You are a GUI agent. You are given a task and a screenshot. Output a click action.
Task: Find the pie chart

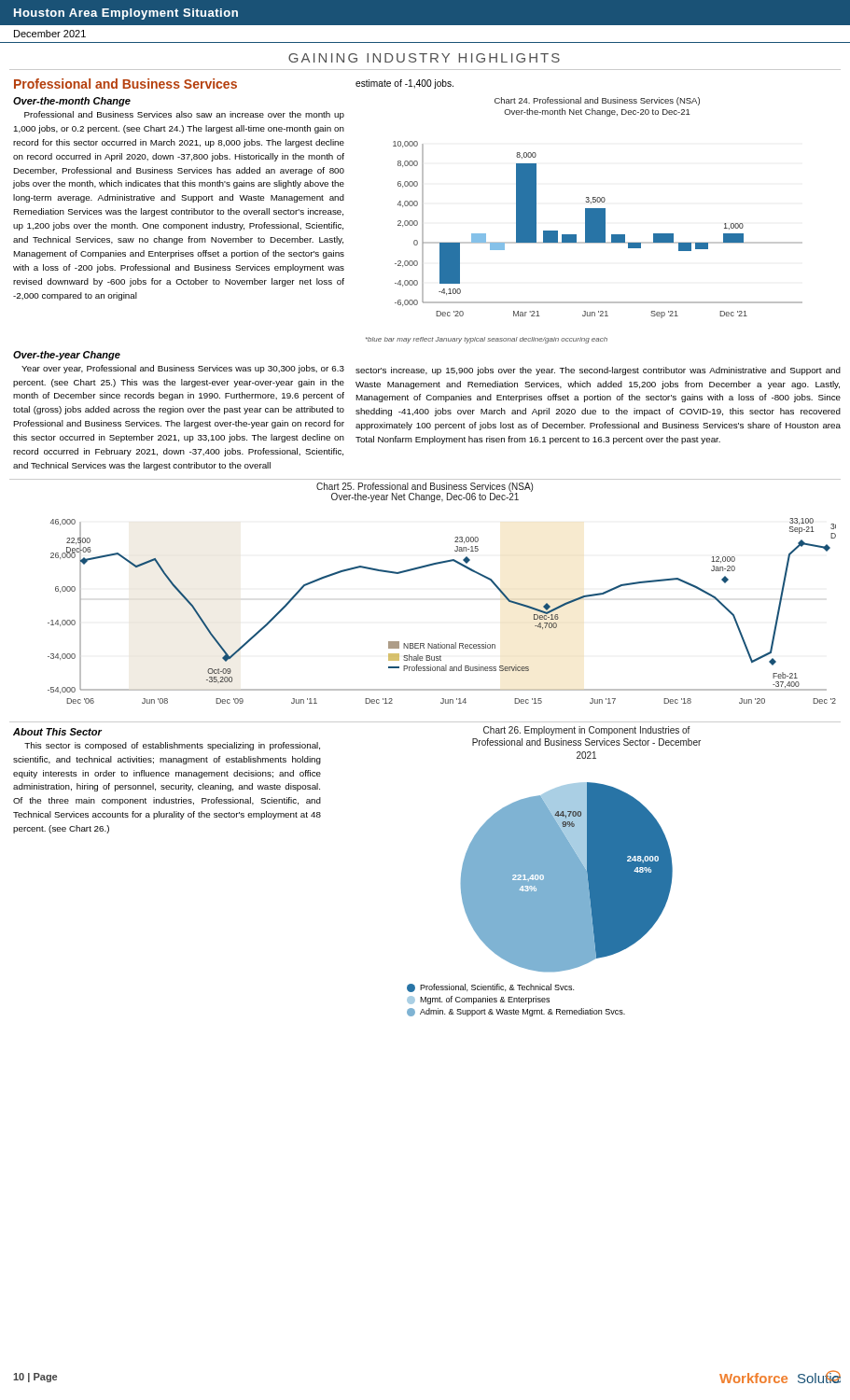(x=586, y=870)
